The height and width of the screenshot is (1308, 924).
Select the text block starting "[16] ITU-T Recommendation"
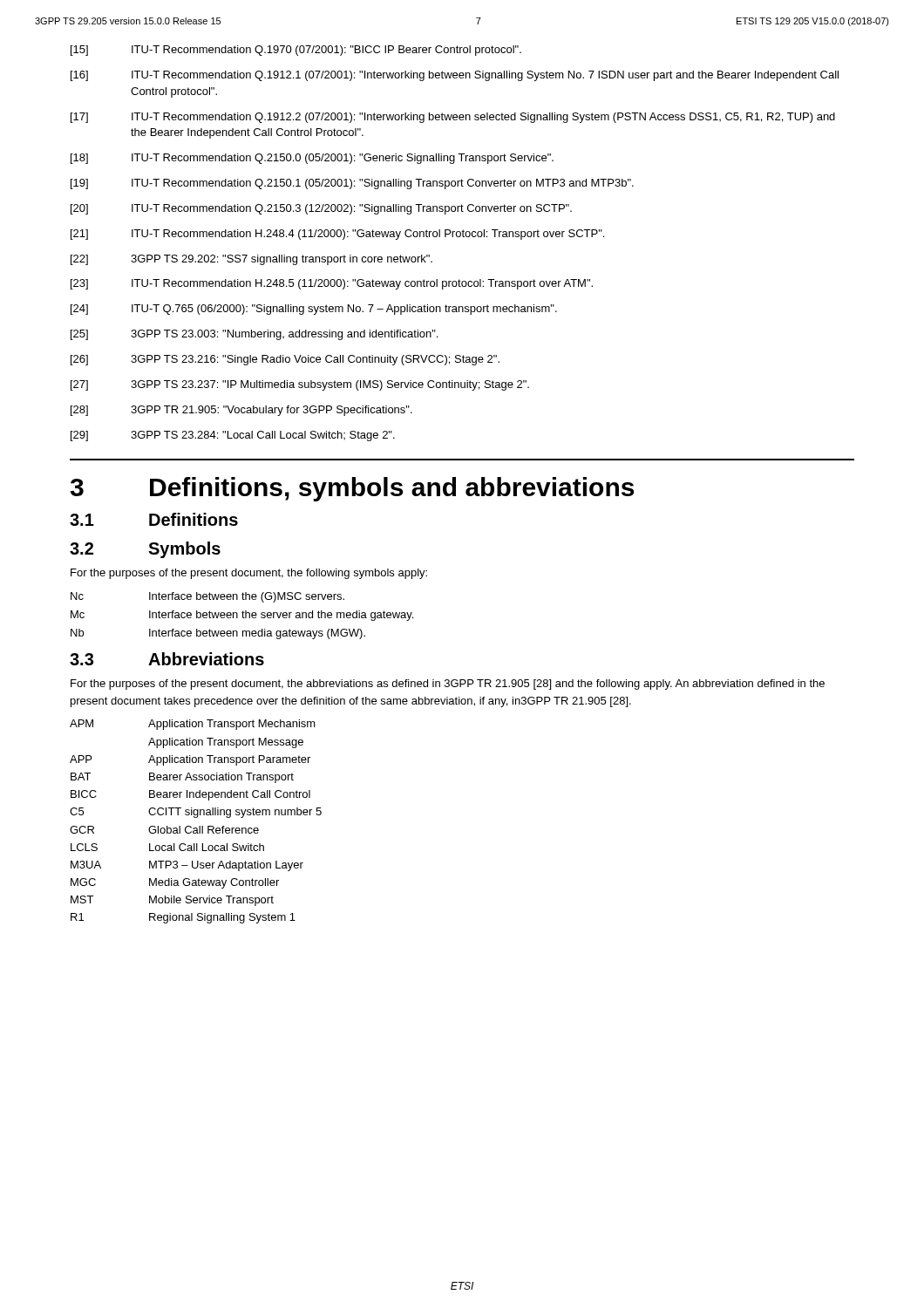[462, 83]
